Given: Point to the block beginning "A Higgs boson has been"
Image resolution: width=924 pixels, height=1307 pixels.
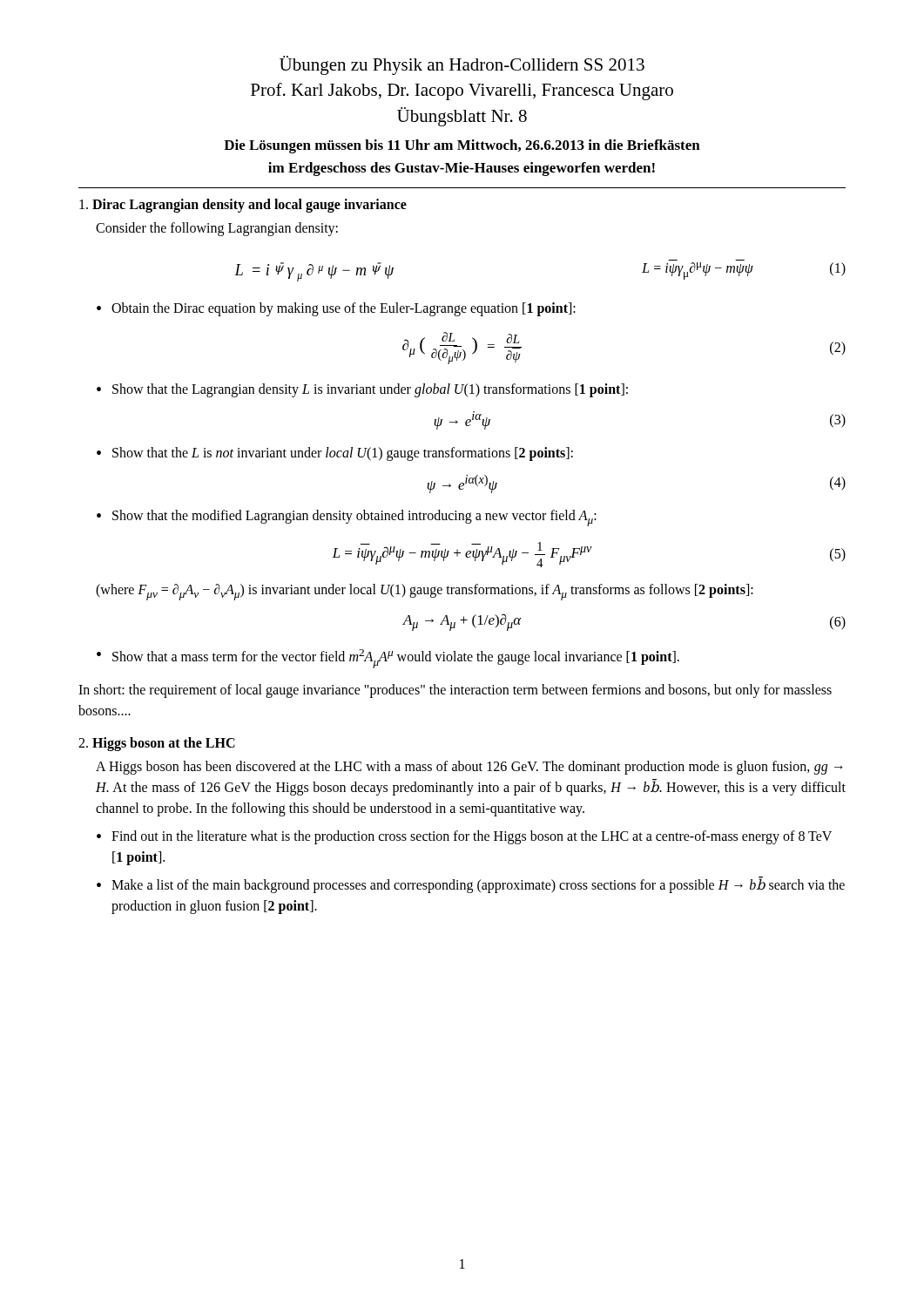Looking at the screenshot, I should coord(471,787).
